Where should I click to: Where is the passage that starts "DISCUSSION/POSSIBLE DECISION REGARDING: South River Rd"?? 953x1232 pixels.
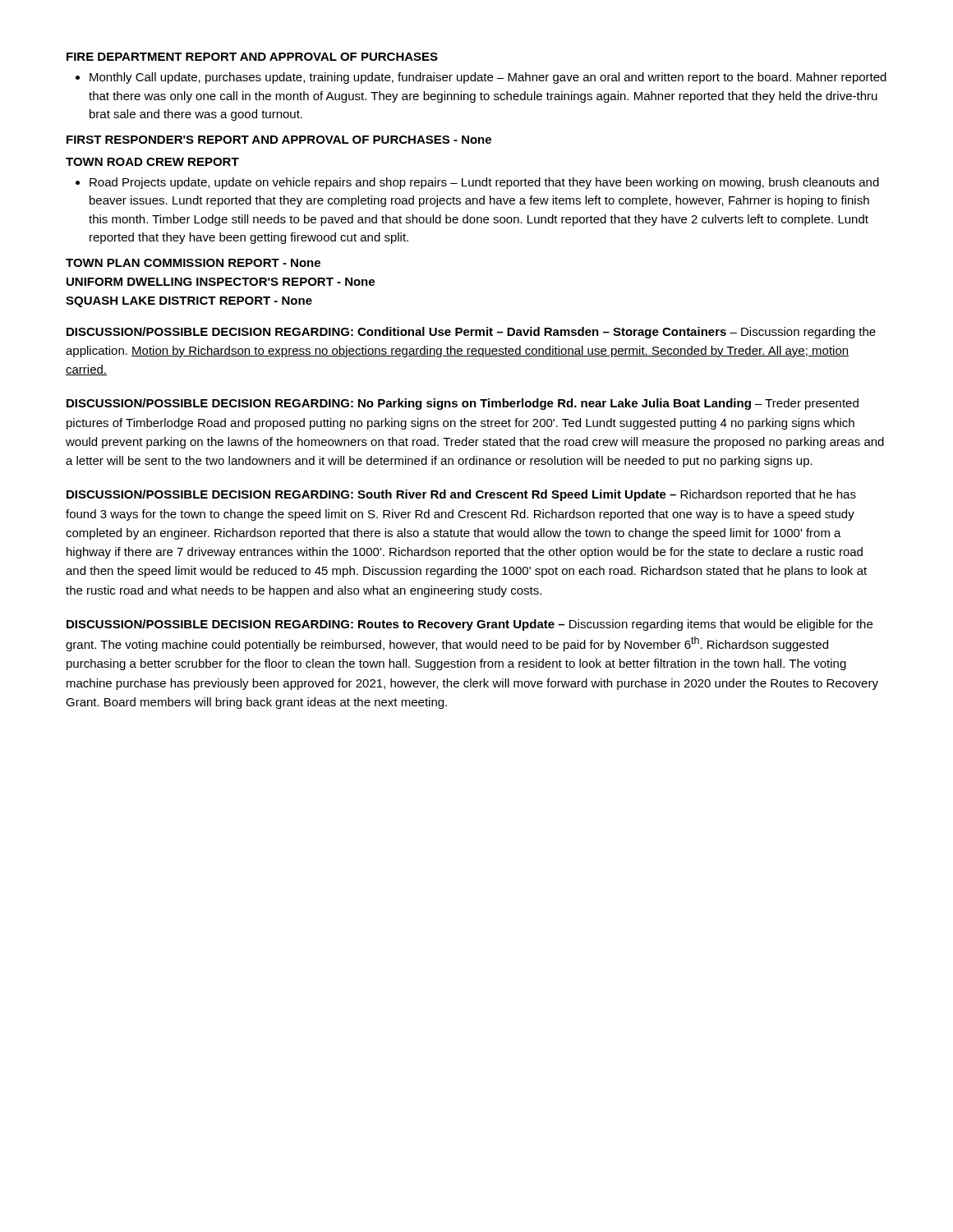click(466, 542)
